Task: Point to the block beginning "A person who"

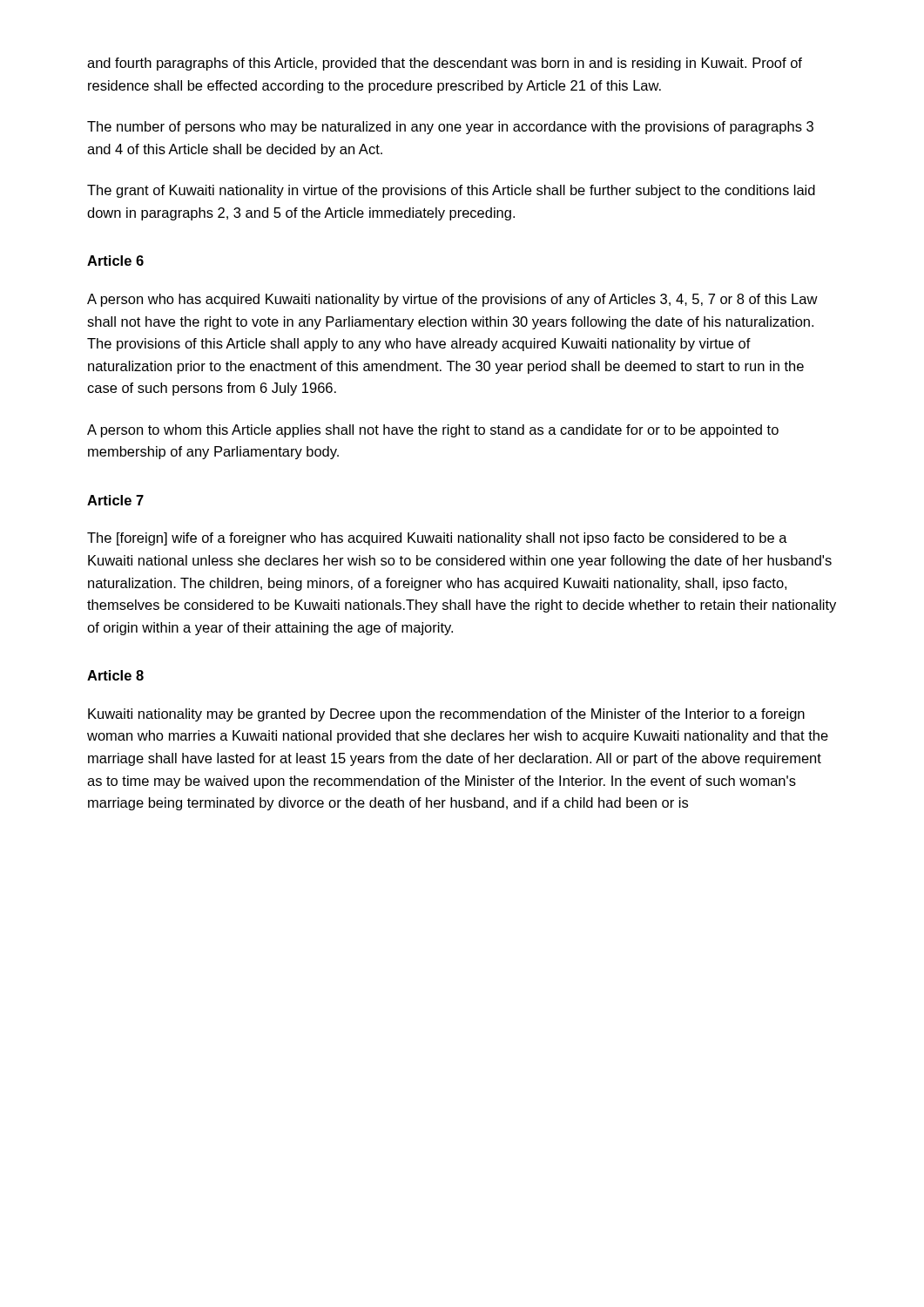Action: pos(452,343)
